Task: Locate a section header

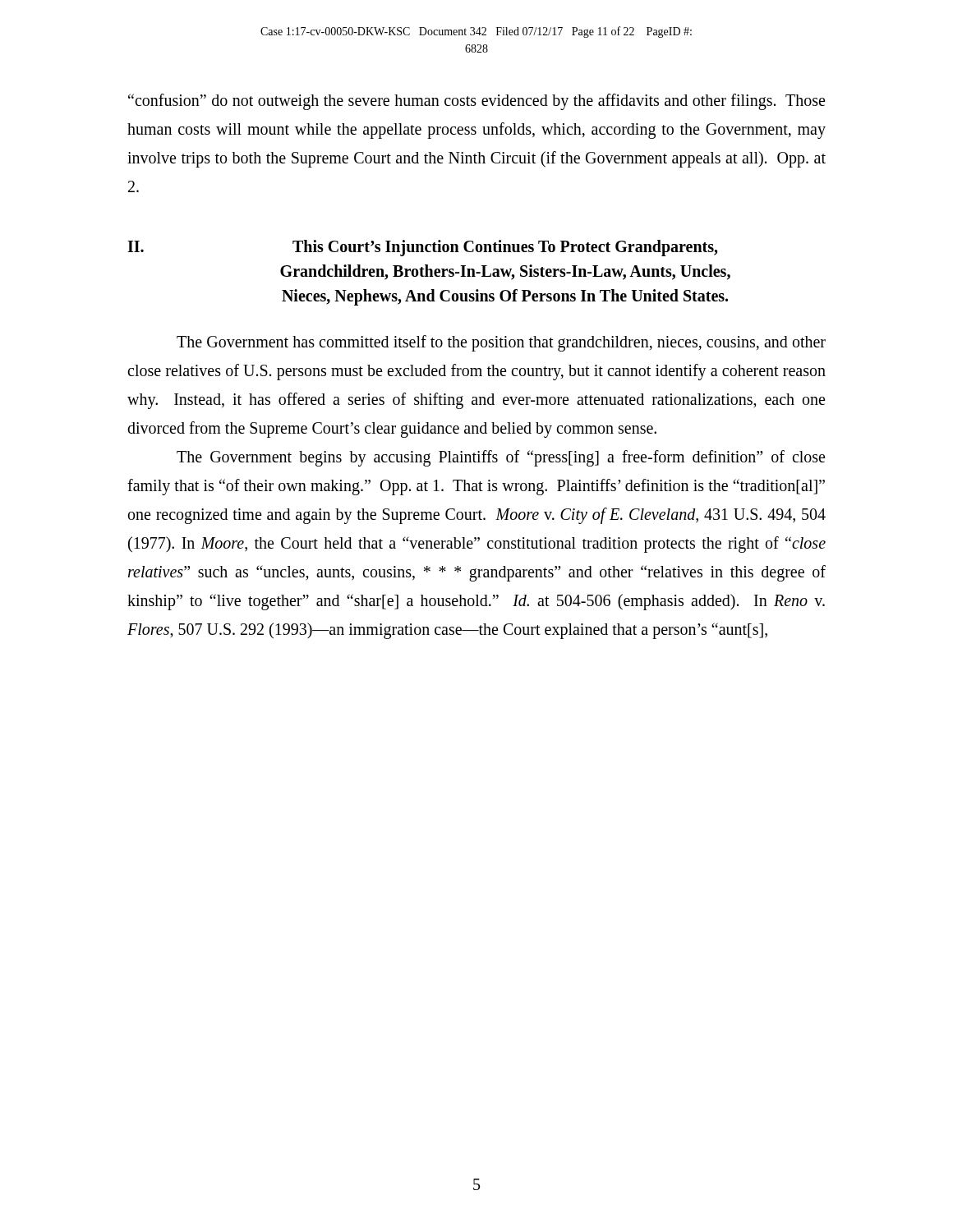Action: point(476,271)
